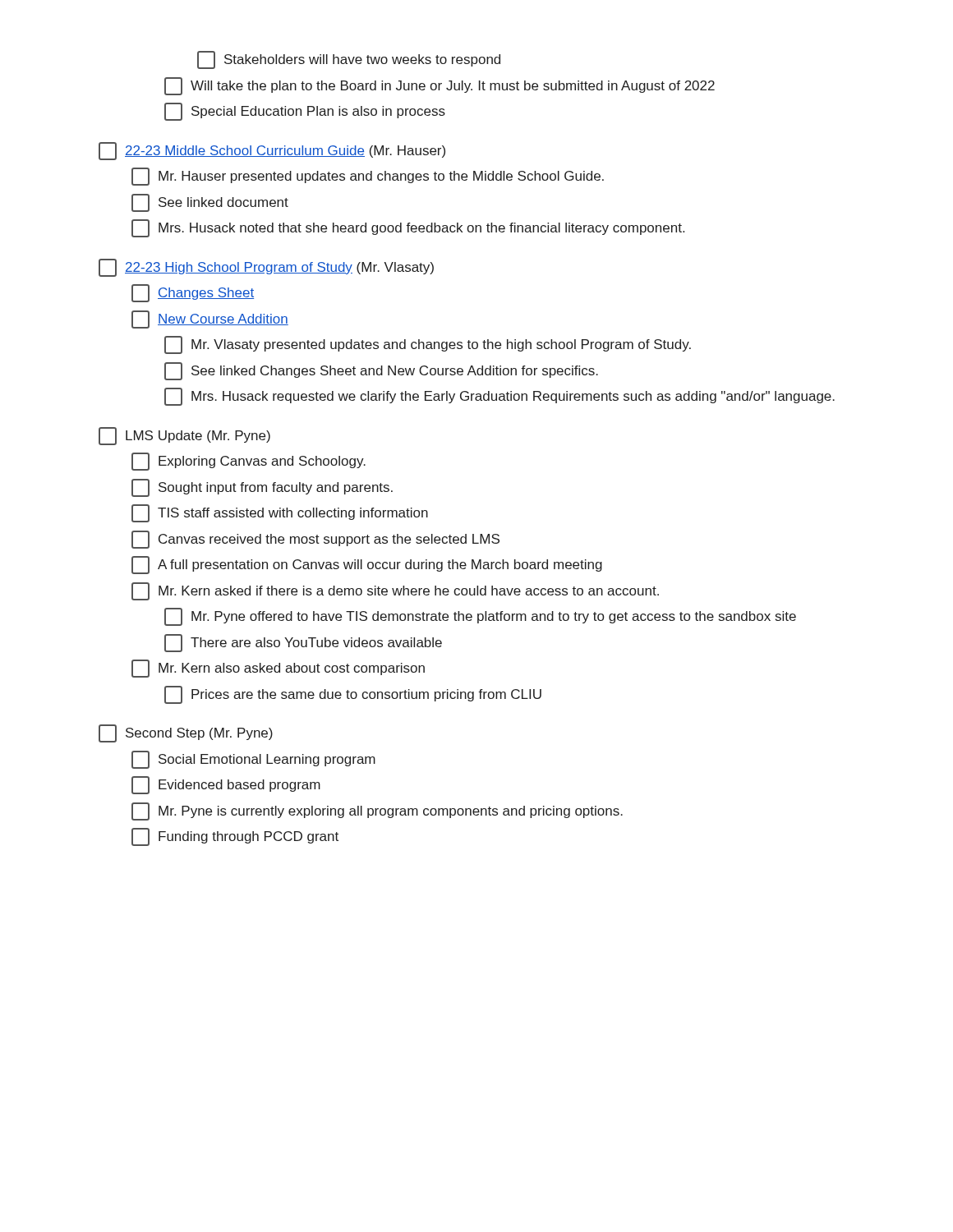Screen dimensions: 1232x953
Task: Locate the block starting "Mr. Pyne offered to"
Action: pos(526,617)
